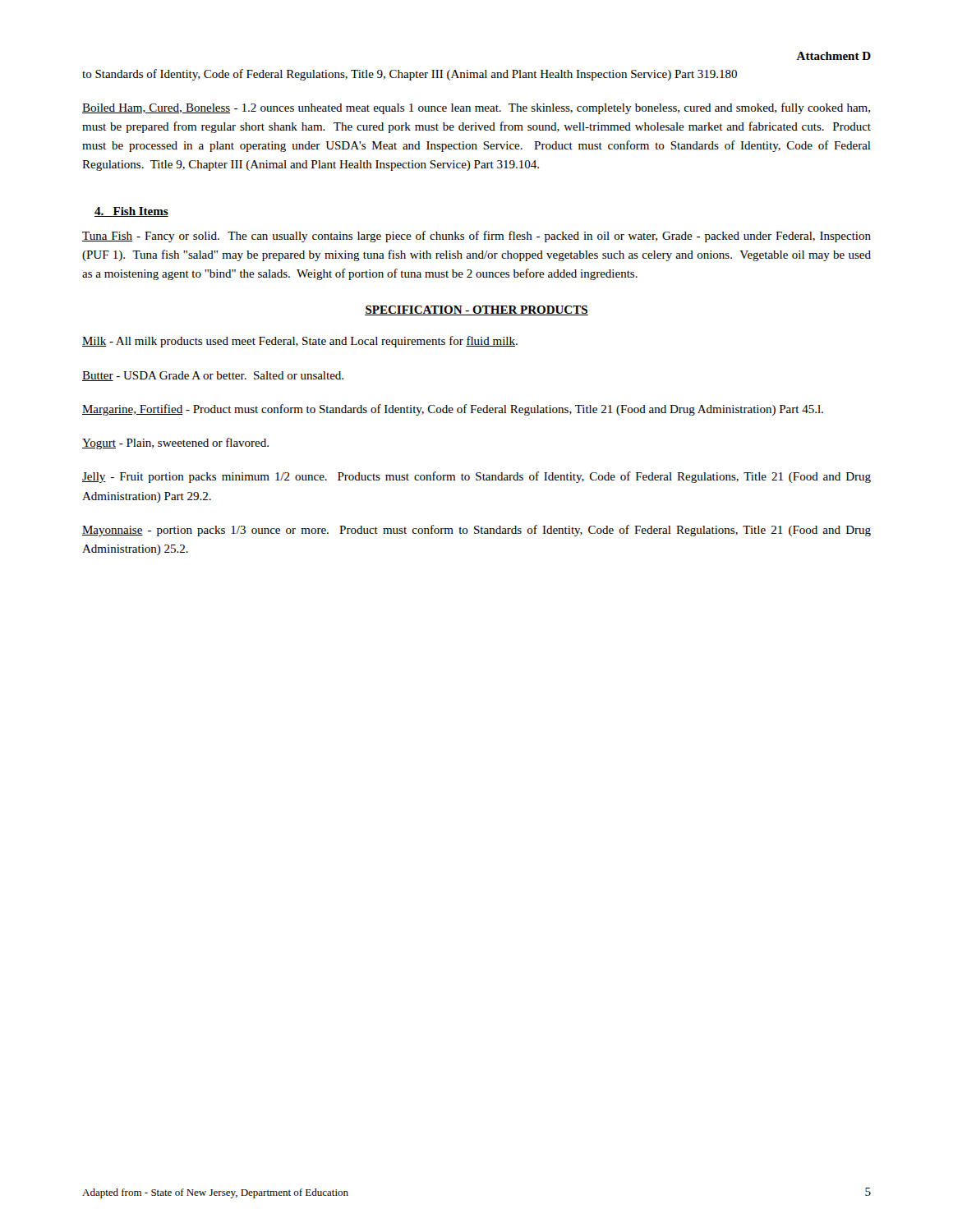Click on the section header that reads "SPECIFICATION - OTHER PRODUCTS"

point(476,310)
